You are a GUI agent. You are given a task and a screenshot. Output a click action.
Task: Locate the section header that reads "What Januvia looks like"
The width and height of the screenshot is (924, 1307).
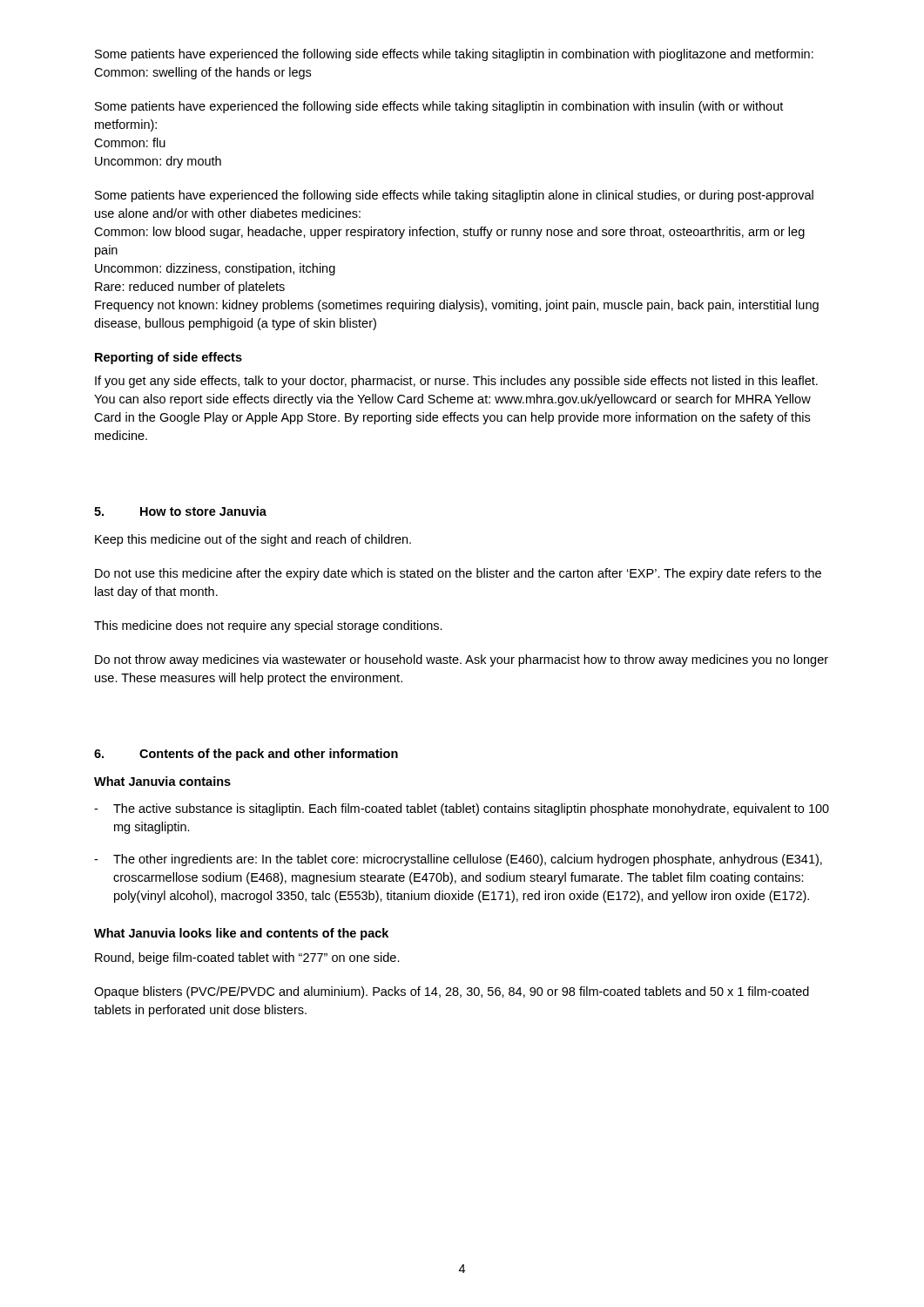pos(241,934)
